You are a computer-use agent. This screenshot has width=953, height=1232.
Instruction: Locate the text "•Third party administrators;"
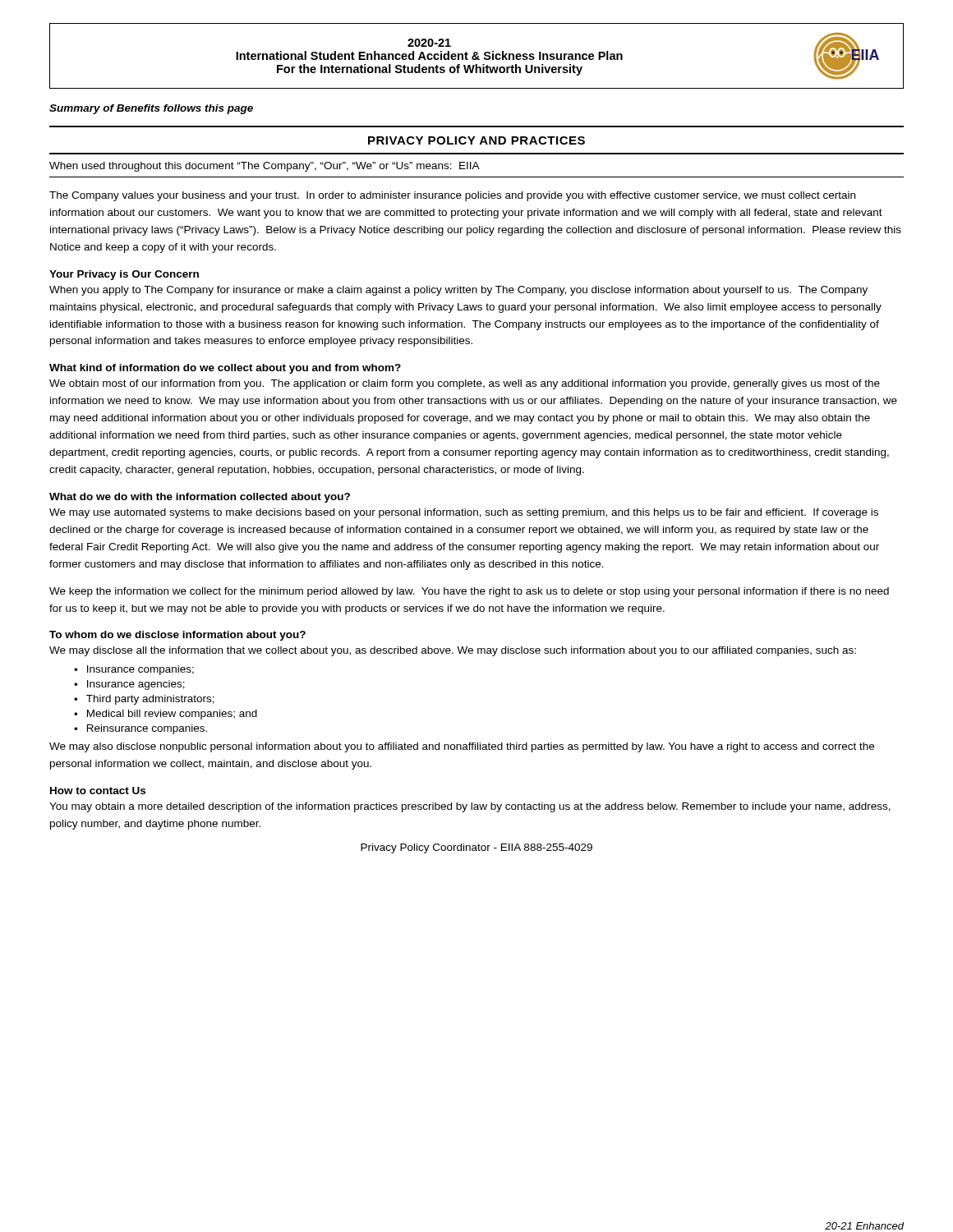point(144,699)
